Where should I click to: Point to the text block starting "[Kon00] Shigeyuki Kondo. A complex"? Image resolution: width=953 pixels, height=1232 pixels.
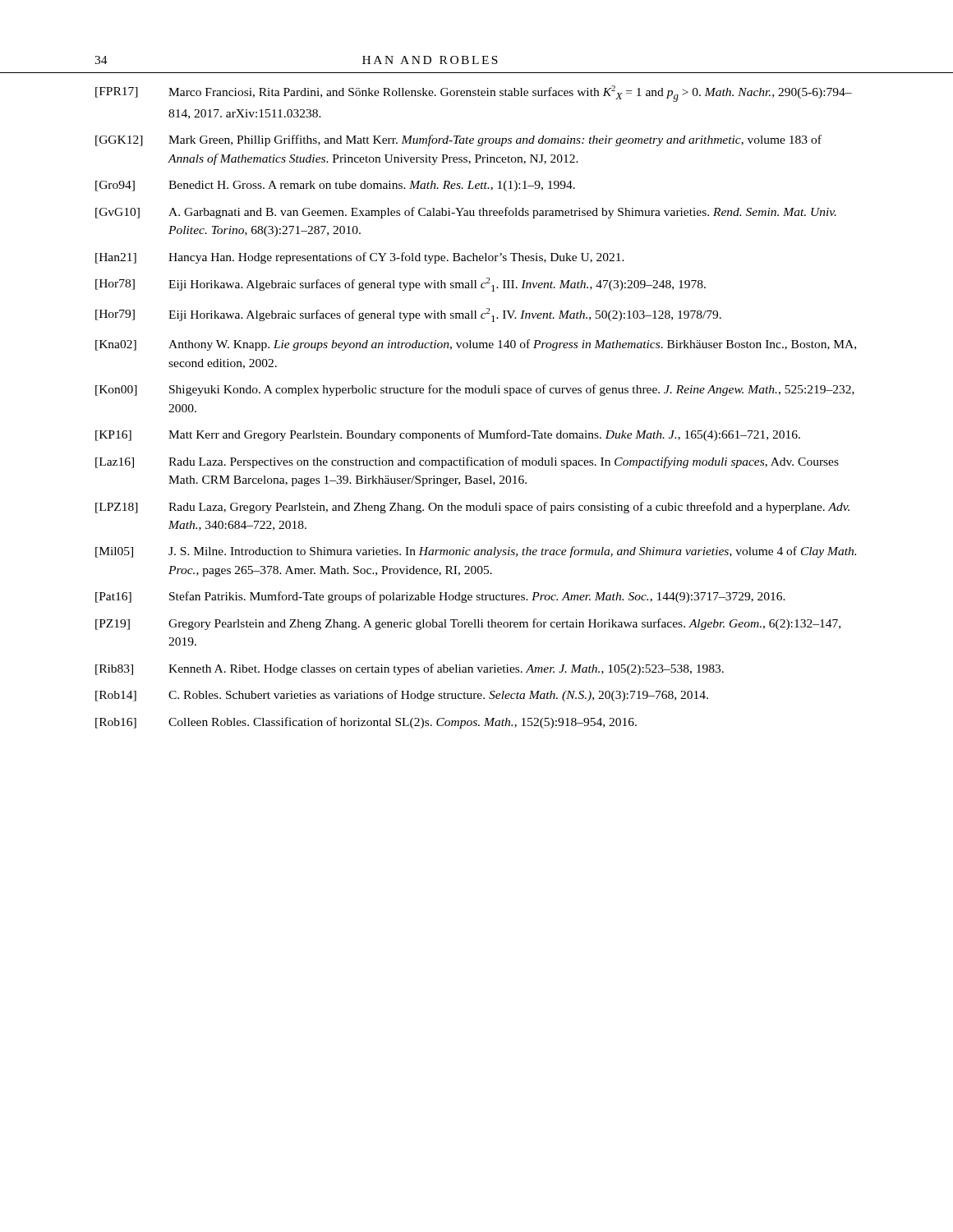coord(476,399)
